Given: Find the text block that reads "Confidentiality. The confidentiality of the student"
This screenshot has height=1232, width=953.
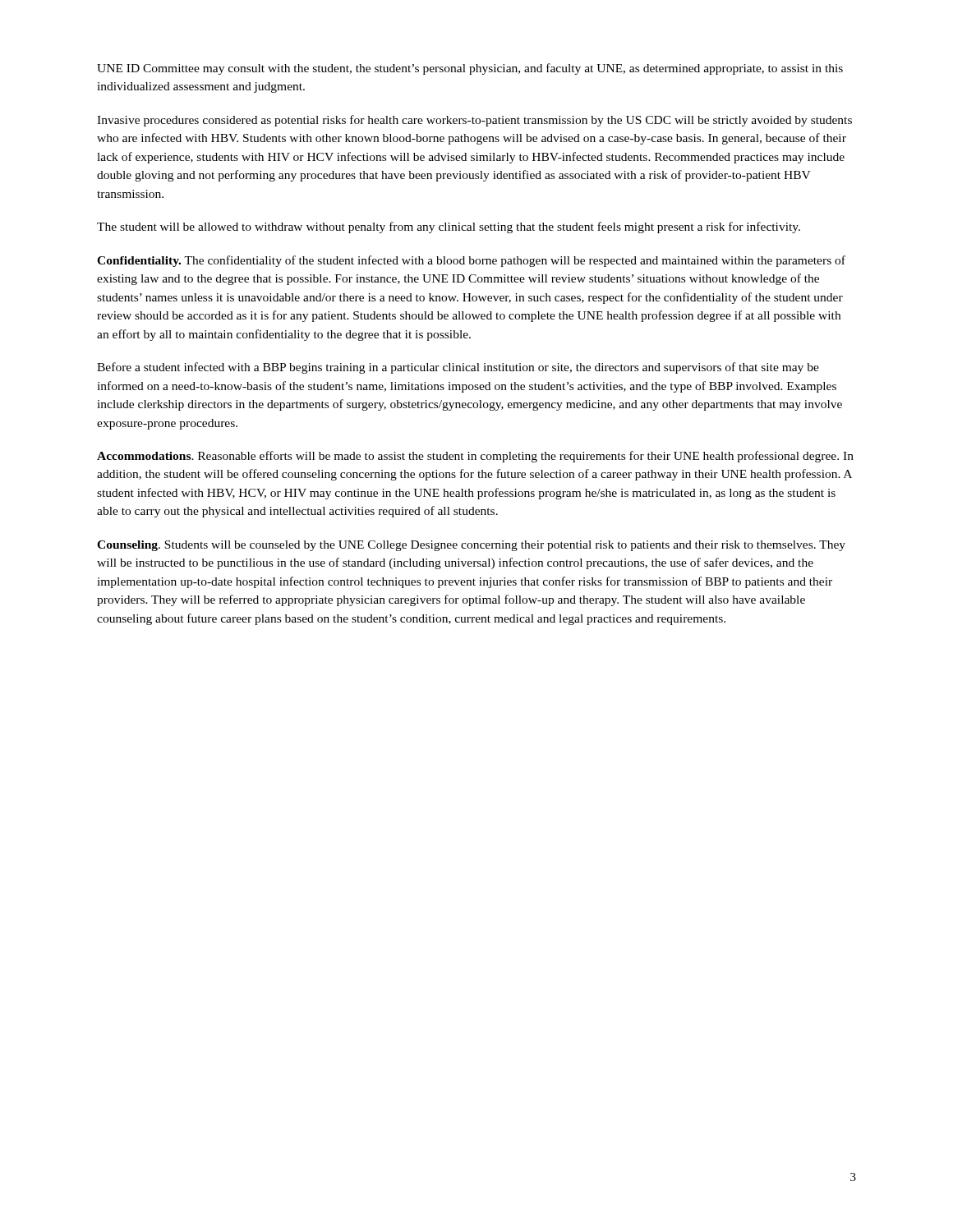Looking at the screenshot, I should coord(471,297).
